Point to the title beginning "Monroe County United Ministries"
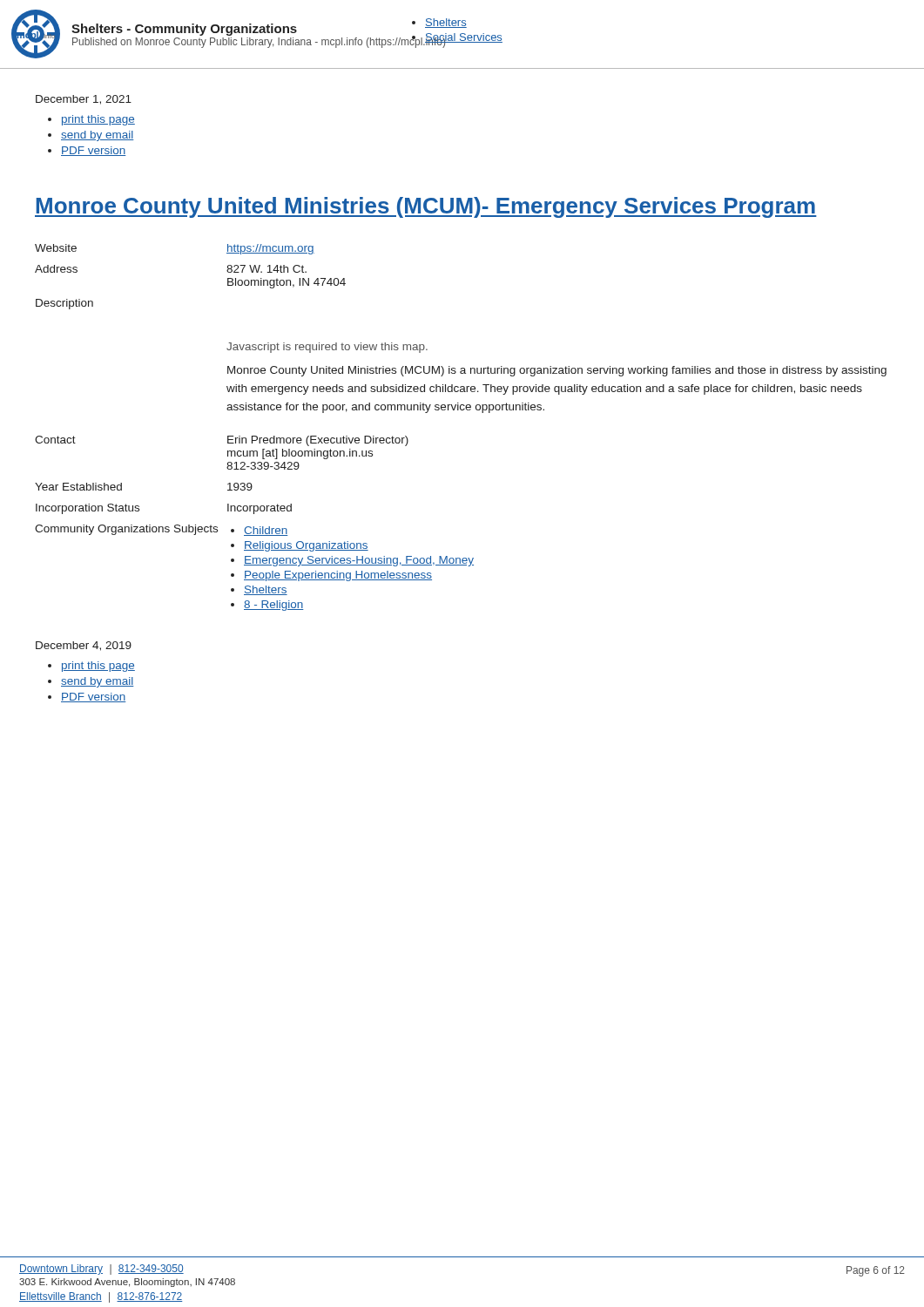Image resolution: width=924 pixels, height=1307 pixels. (426, 206)
